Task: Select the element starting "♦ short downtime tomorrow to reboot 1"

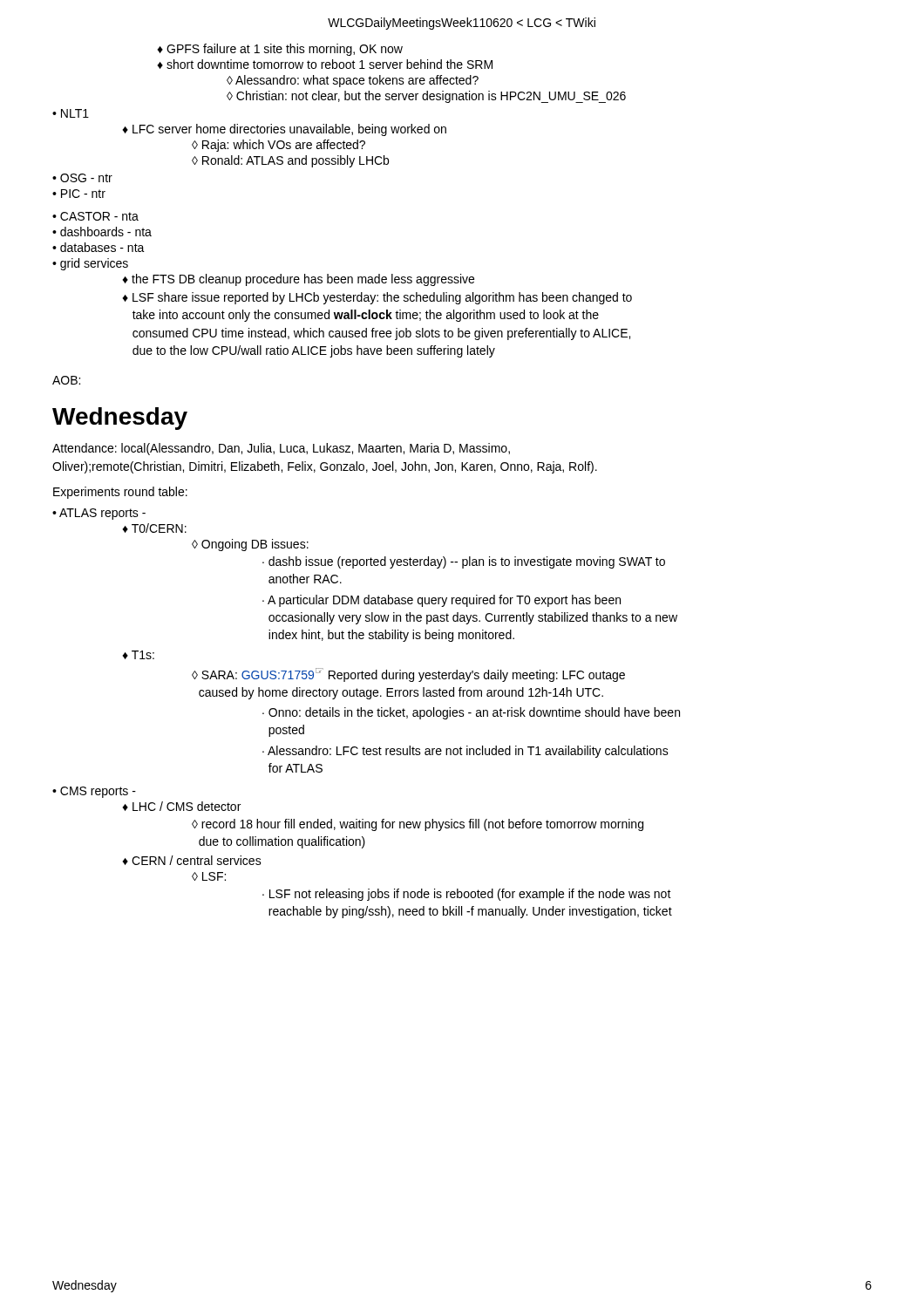Action: 325,65
